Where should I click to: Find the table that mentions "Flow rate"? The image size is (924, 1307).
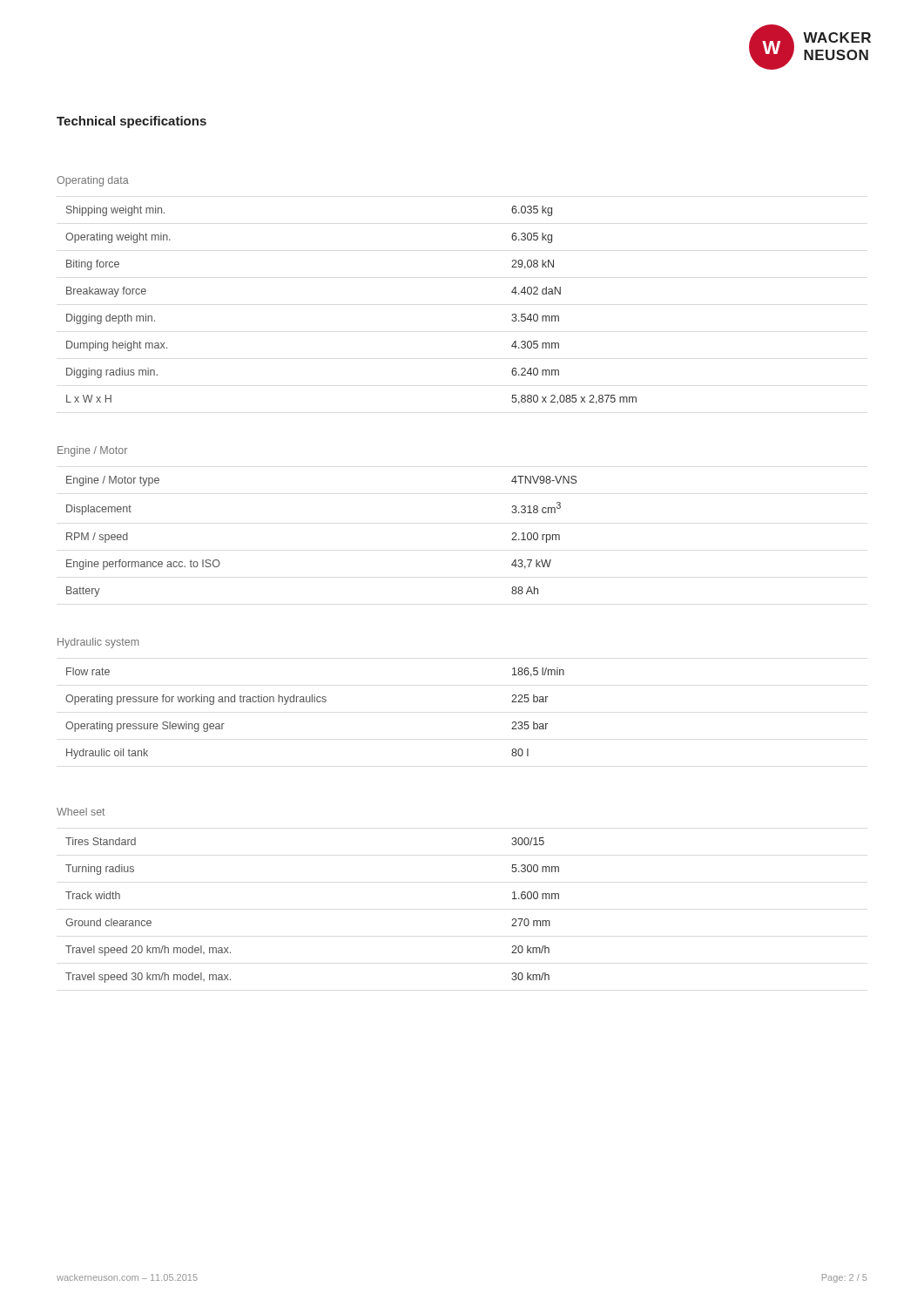click(x=462, y=712)
